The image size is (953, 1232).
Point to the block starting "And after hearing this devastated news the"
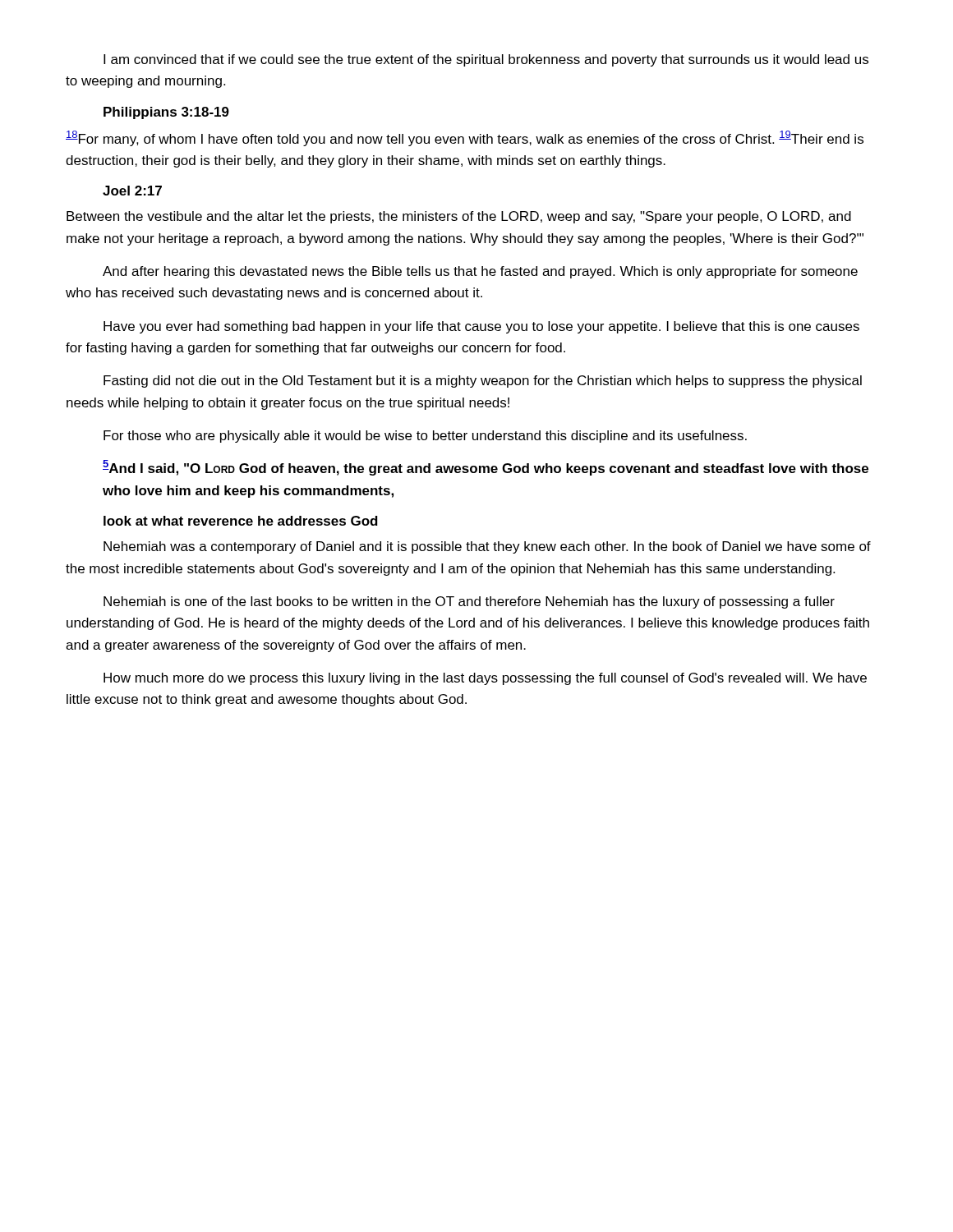pyautogui.click(x=462, y=282)
